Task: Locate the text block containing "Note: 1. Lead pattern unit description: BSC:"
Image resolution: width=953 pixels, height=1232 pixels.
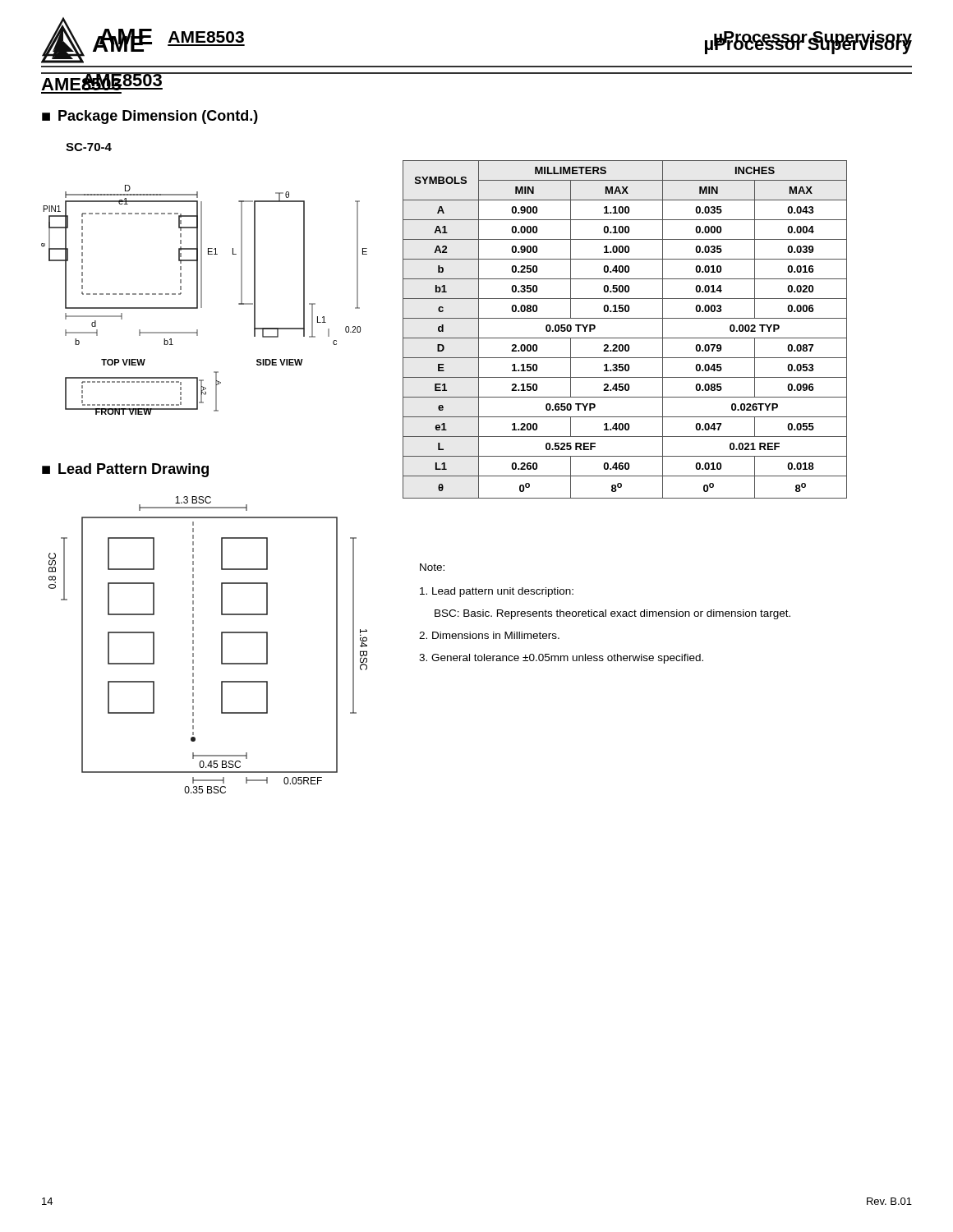Action: [x=661, y=613]
